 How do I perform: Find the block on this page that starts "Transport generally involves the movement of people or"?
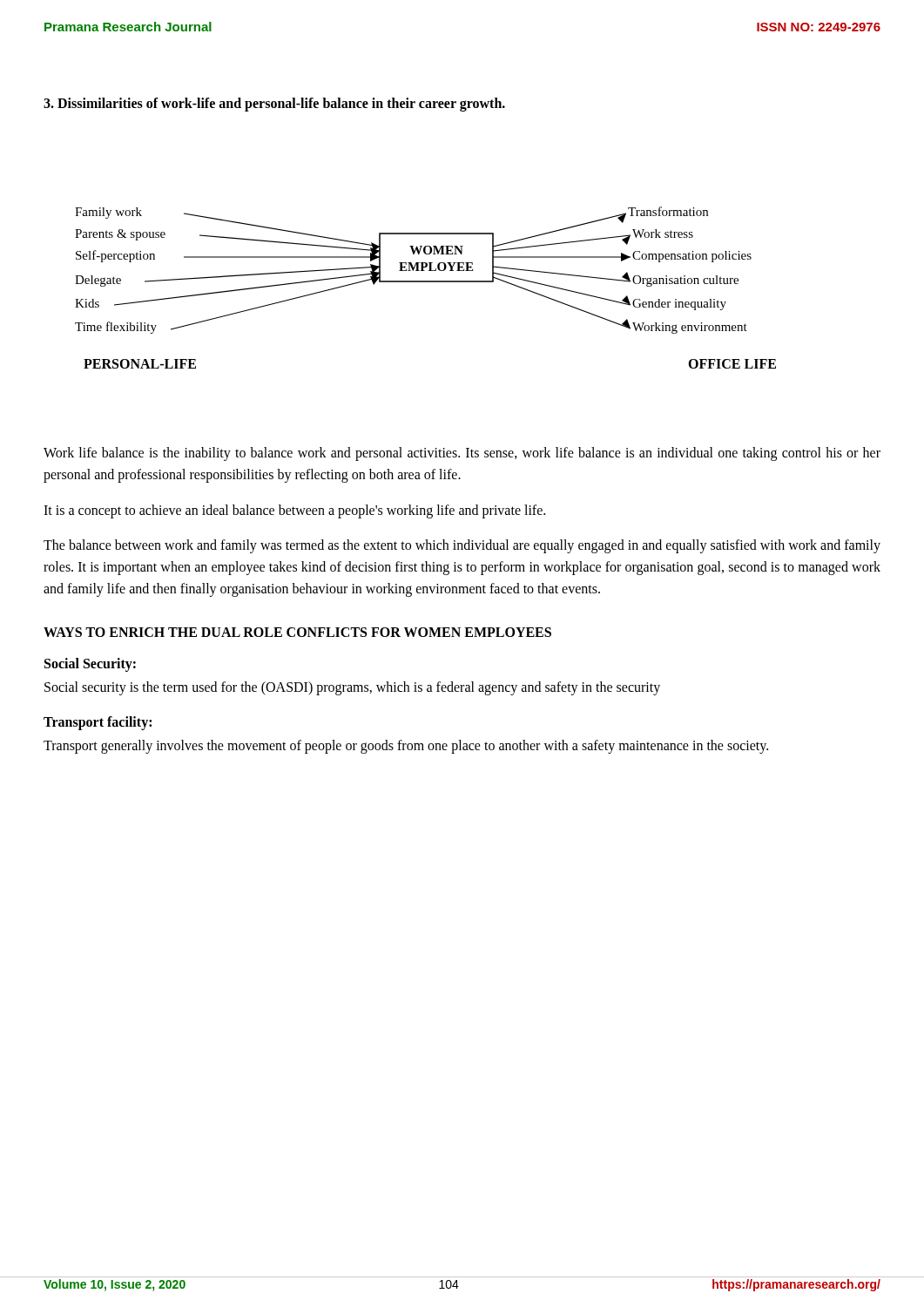[x=406, y=745]
